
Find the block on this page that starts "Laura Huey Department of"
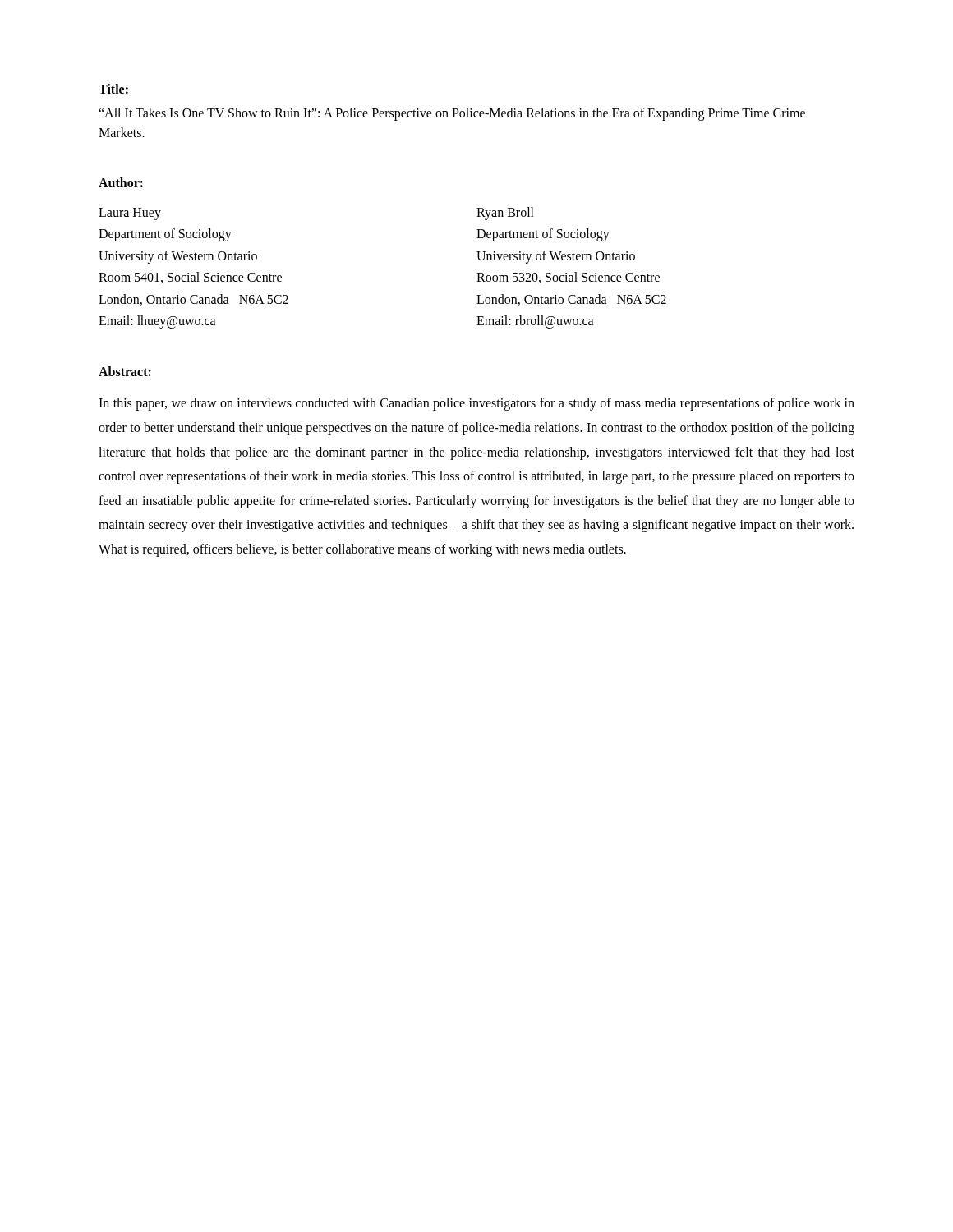(194, 267)
